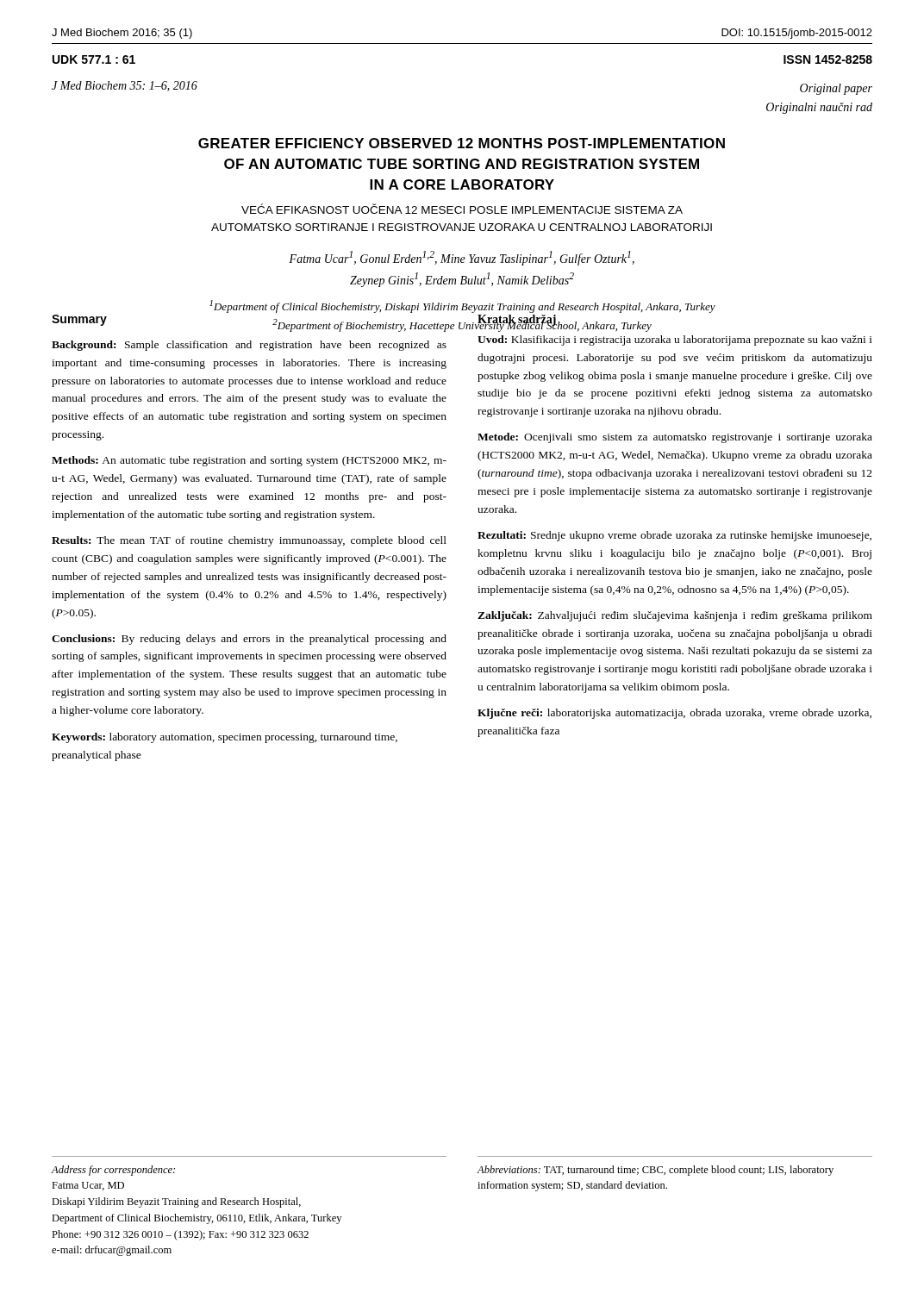Viewport: 924px width, 1293px height.
Task: Find the element starting "Results: The mean TAT of routine"
Action: 249,576
